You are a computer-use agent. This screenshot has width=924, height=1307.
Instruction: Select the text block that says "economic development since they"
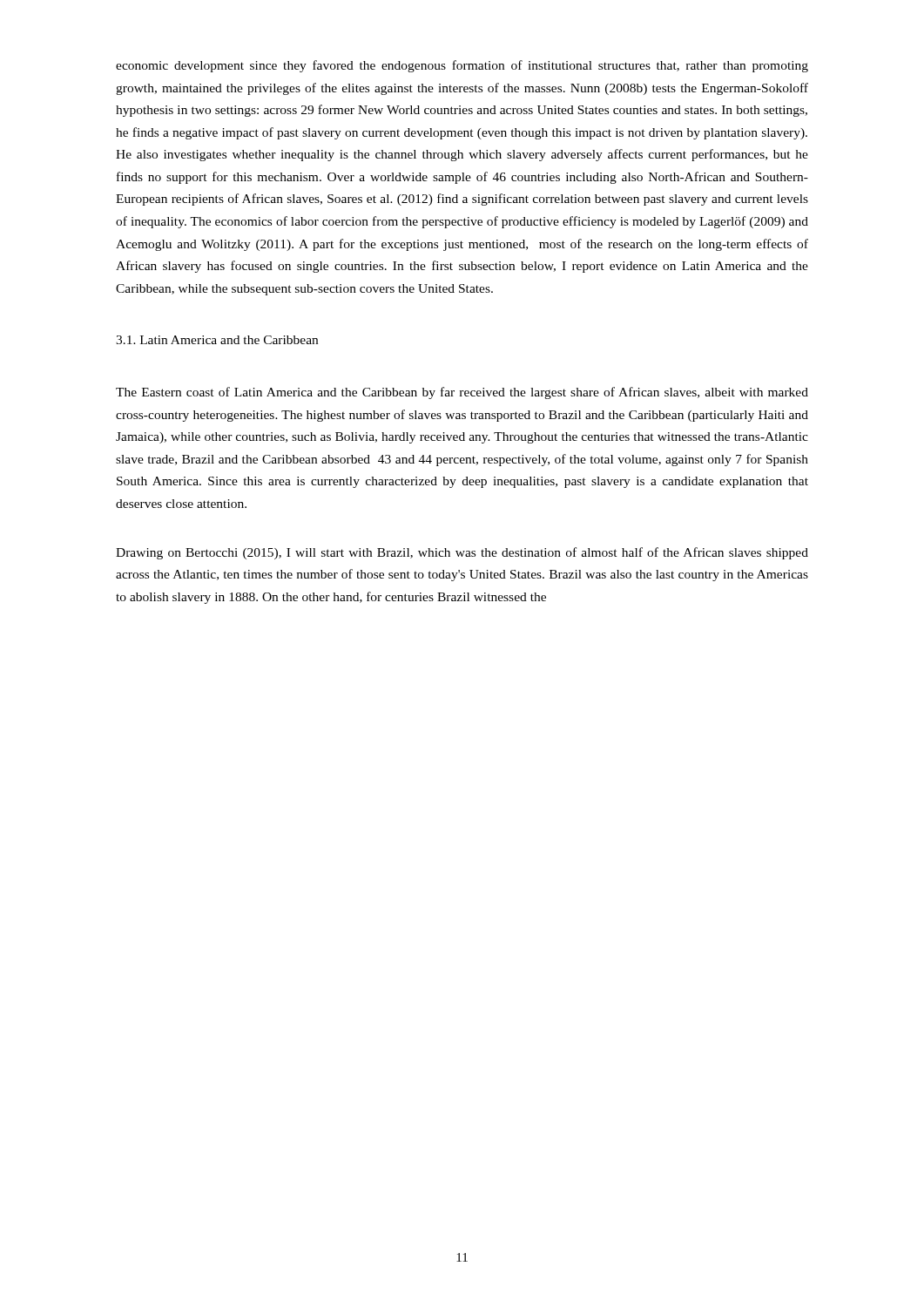click(x=462, y=176)
